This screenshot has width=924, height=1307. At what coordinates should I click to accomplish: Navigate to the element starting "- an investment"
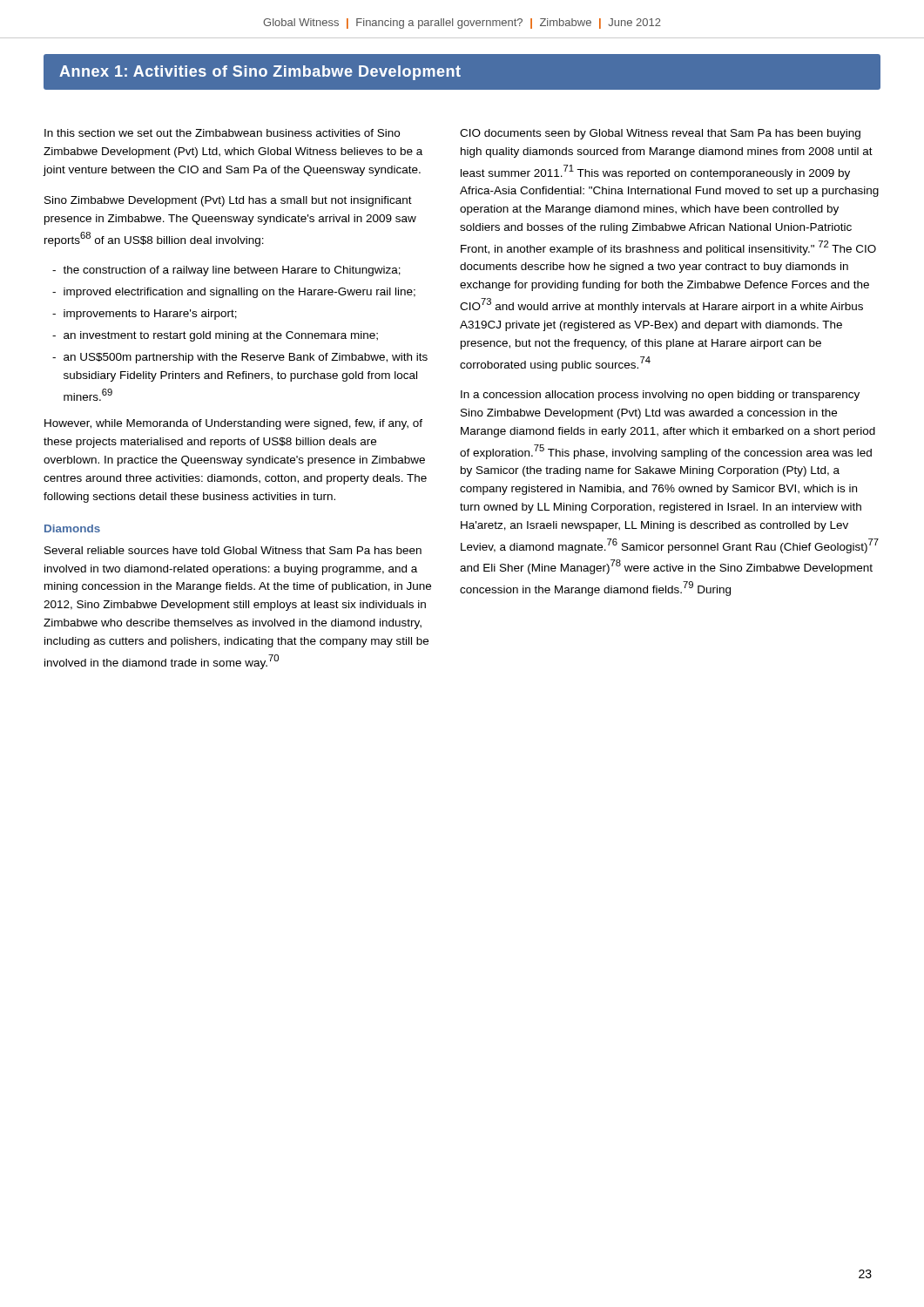click(x=216, y=336)
